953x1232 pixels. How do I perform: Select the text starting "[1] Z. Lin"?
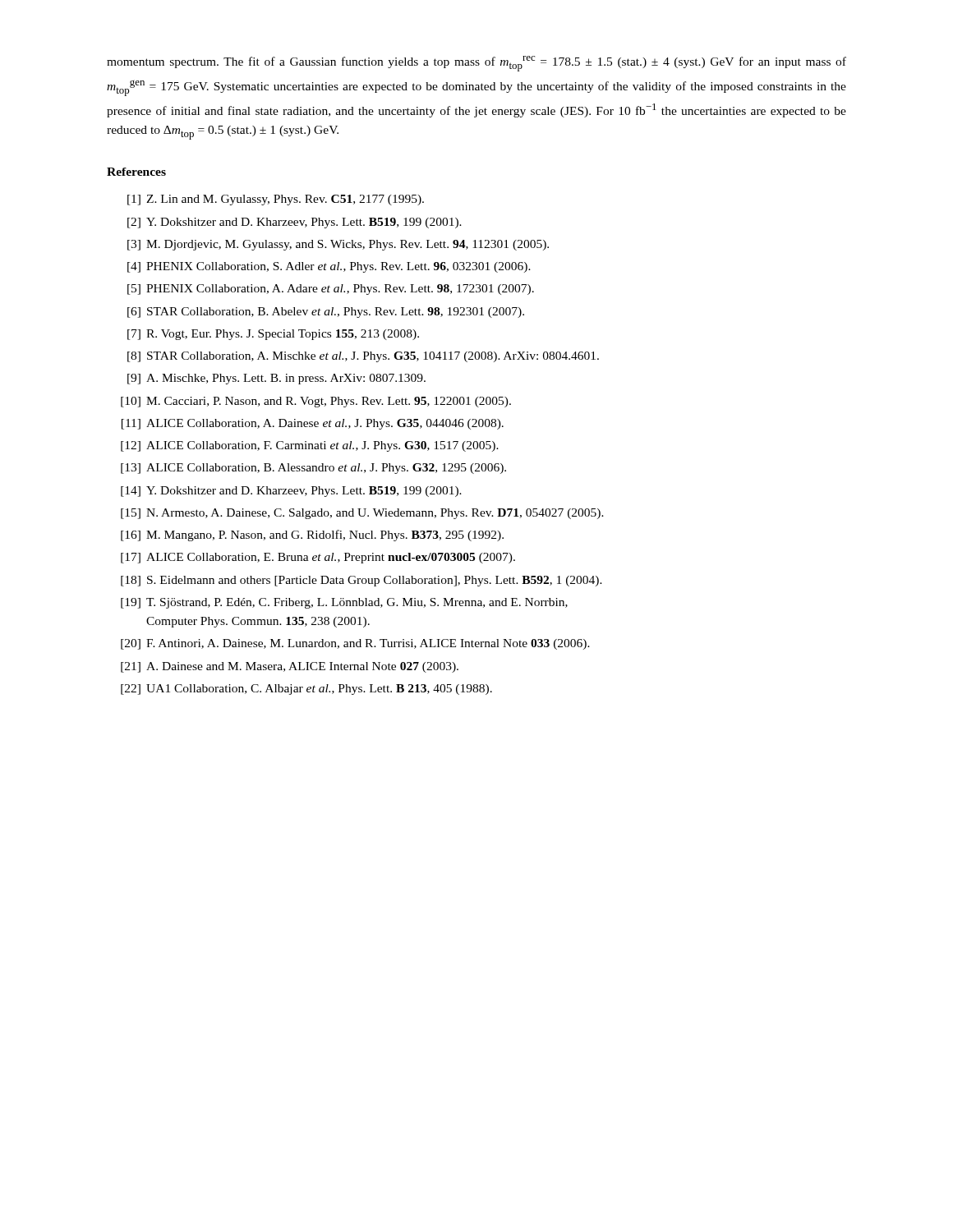point(276,200)
